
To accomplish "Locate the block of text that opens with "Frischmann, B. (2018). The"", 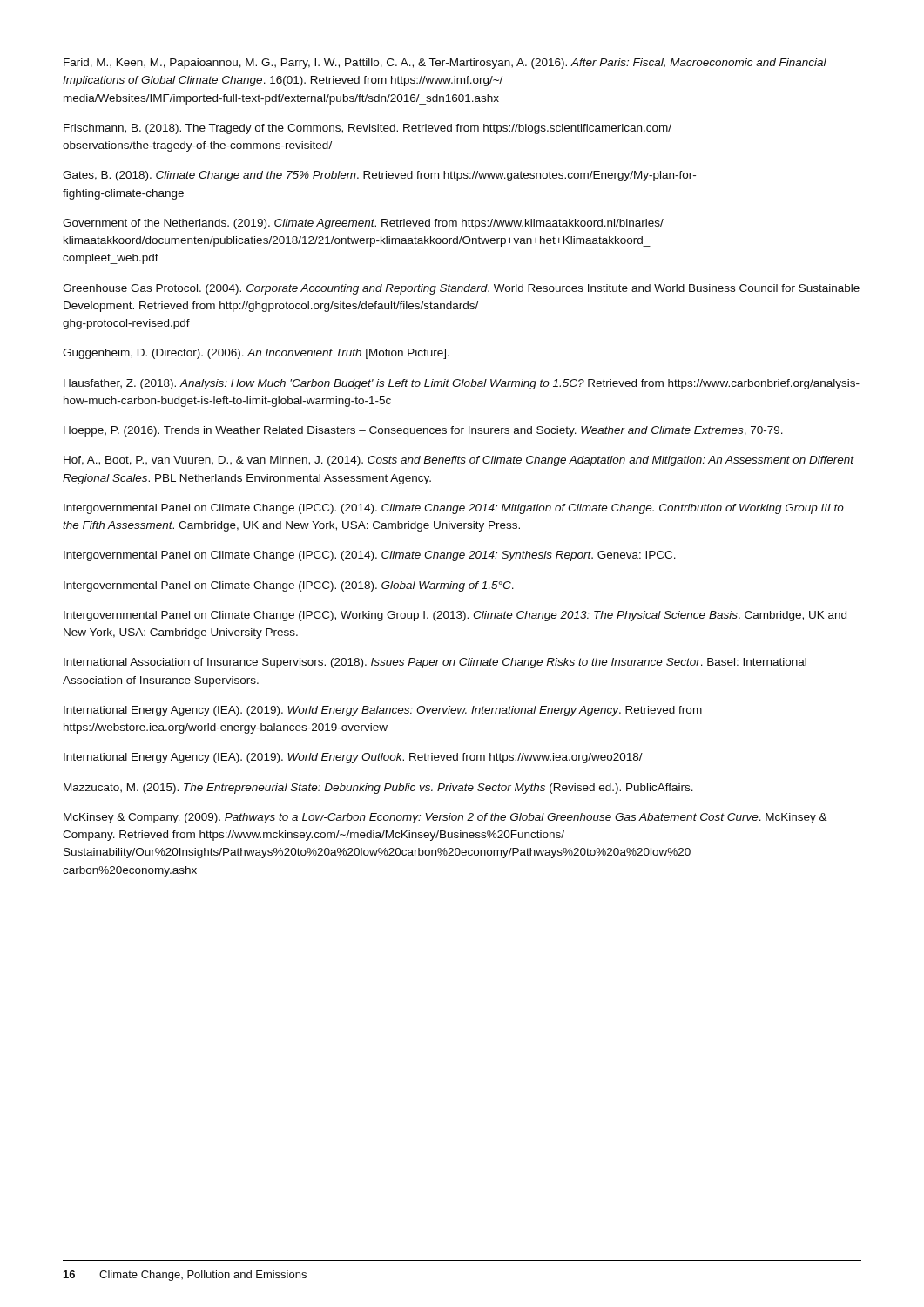I will (x=462, y=137).
